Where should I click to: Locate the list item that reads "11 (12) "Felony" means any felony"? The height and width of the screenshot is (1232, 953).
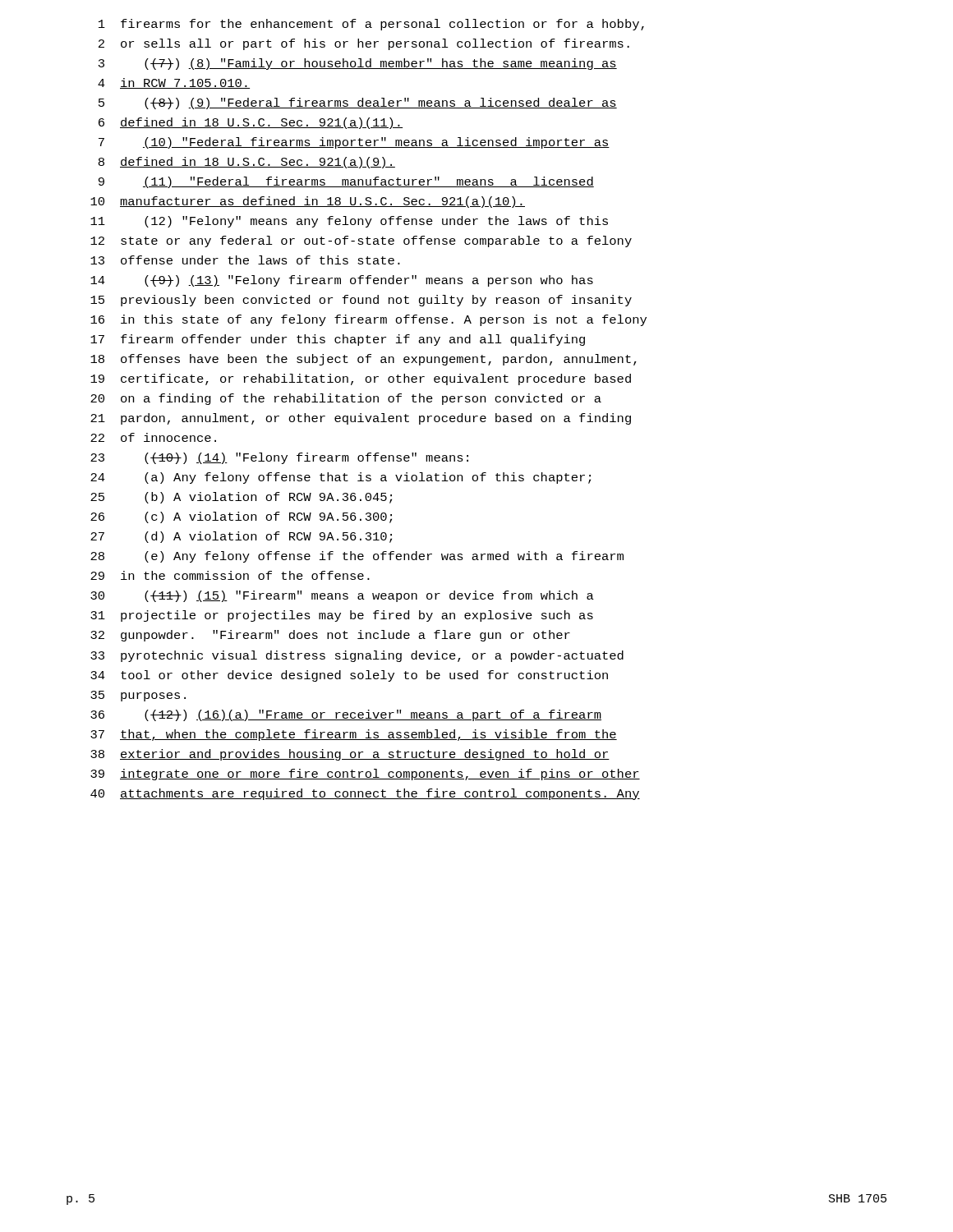(x=476, y=222)
